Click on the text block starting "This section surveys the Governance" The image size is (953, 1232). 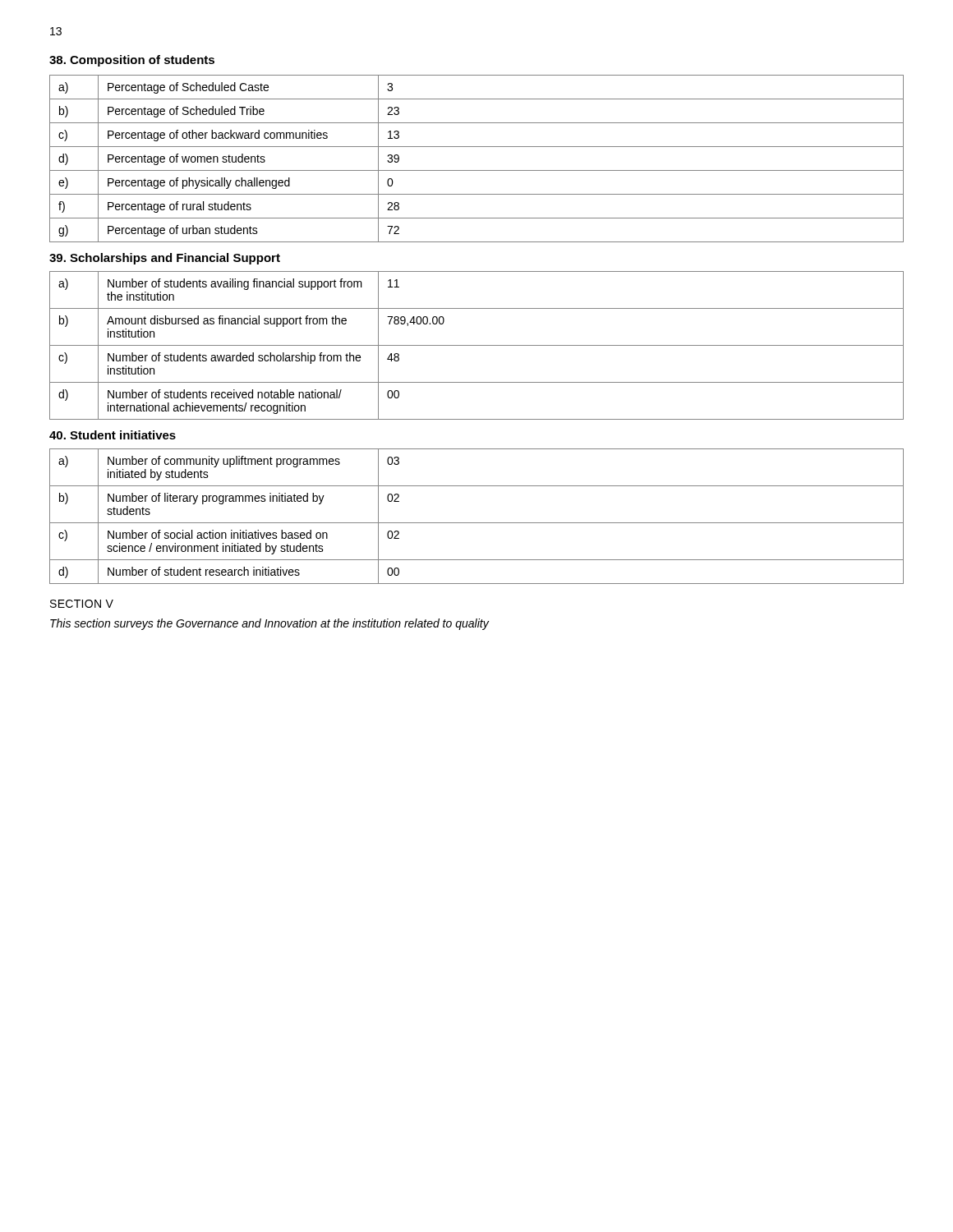pyautogui.click(x=269, y=623)
